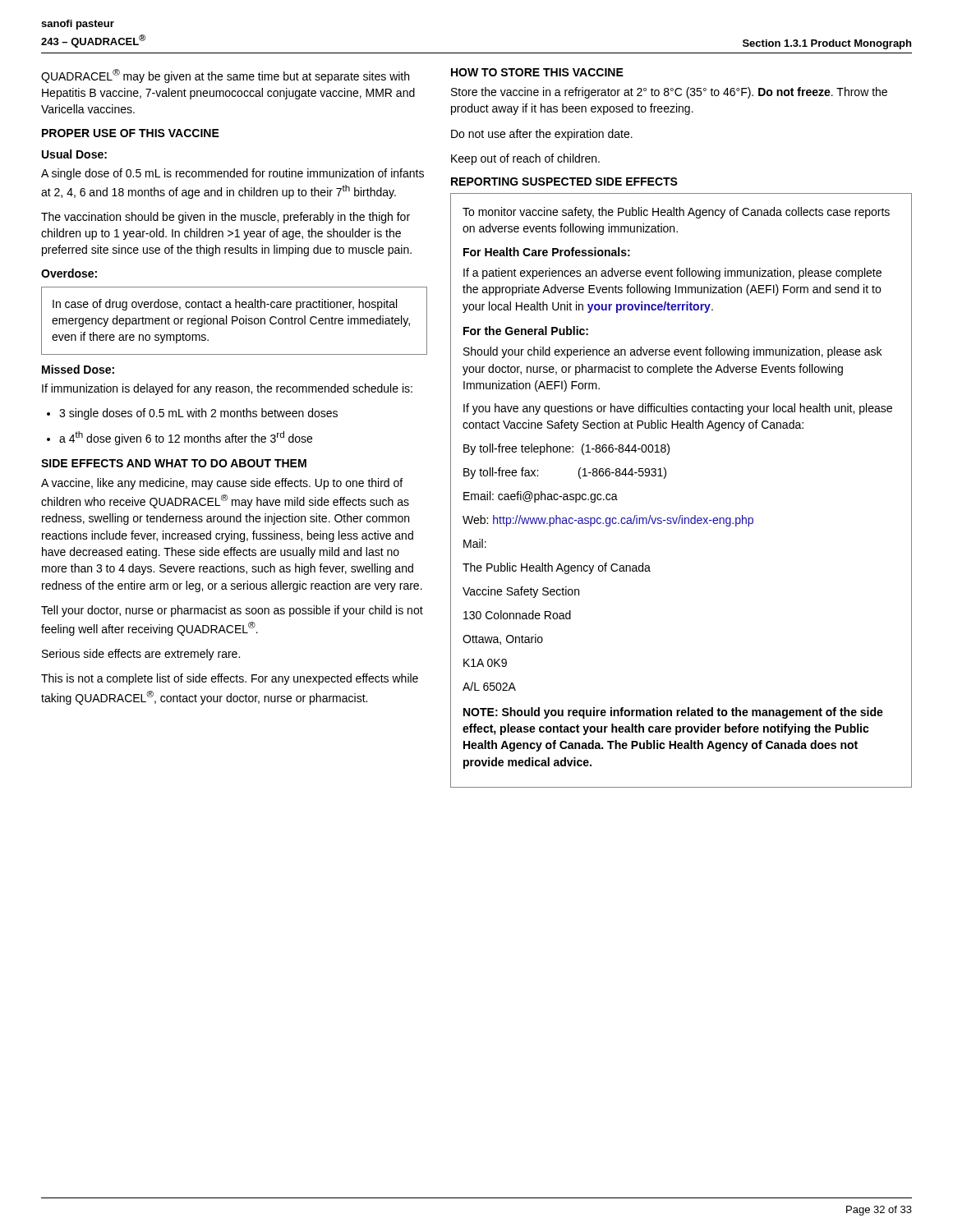Locate the section header that says "Missed Dose:"
This screenshot has height=1232, width=953.
[78, 369]
